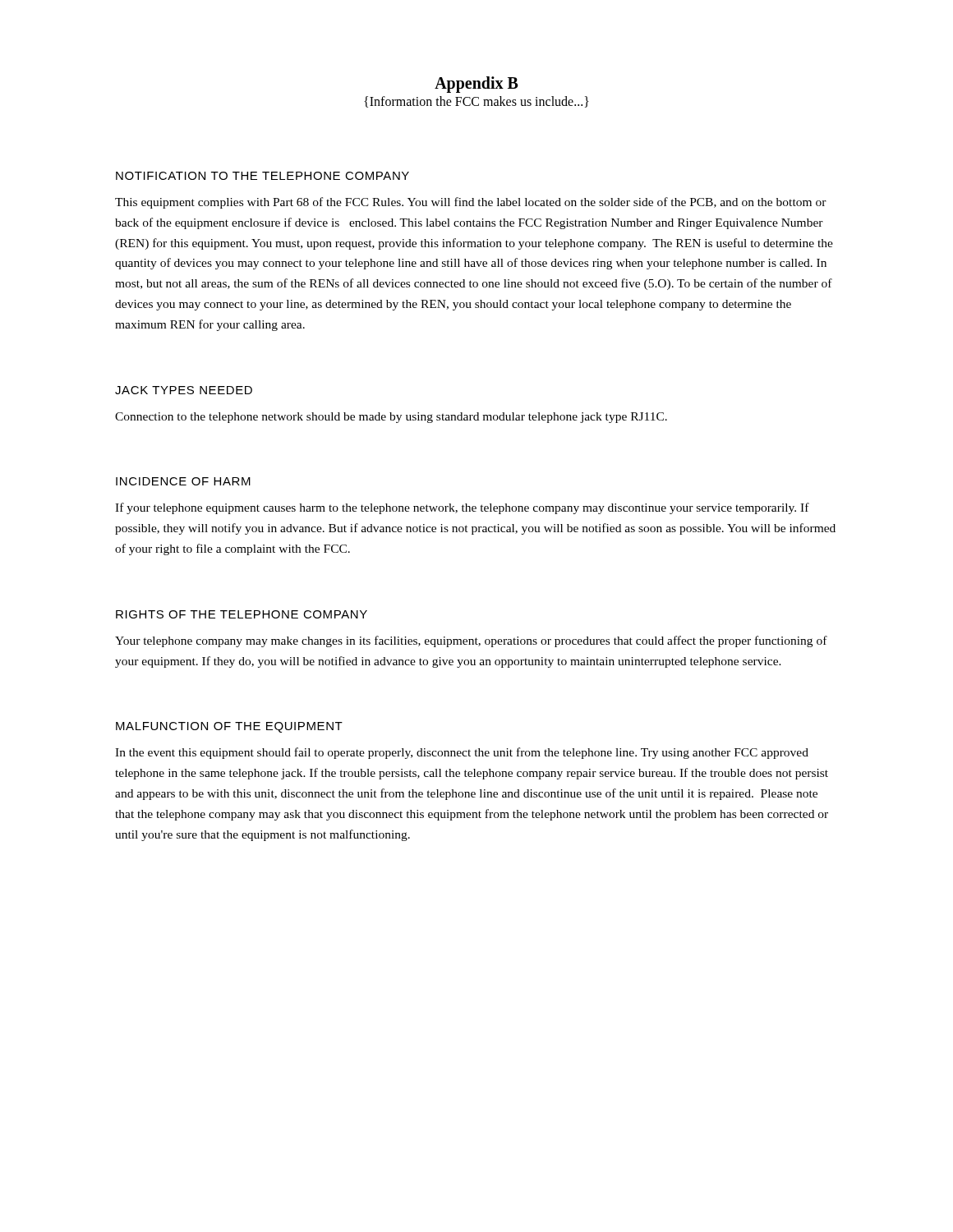Image resolution: width=953 pixels, height=1232 pixels.
Task: Locate the text "INCIDENCE OF HARM"
Action: [x=183, y=481]
